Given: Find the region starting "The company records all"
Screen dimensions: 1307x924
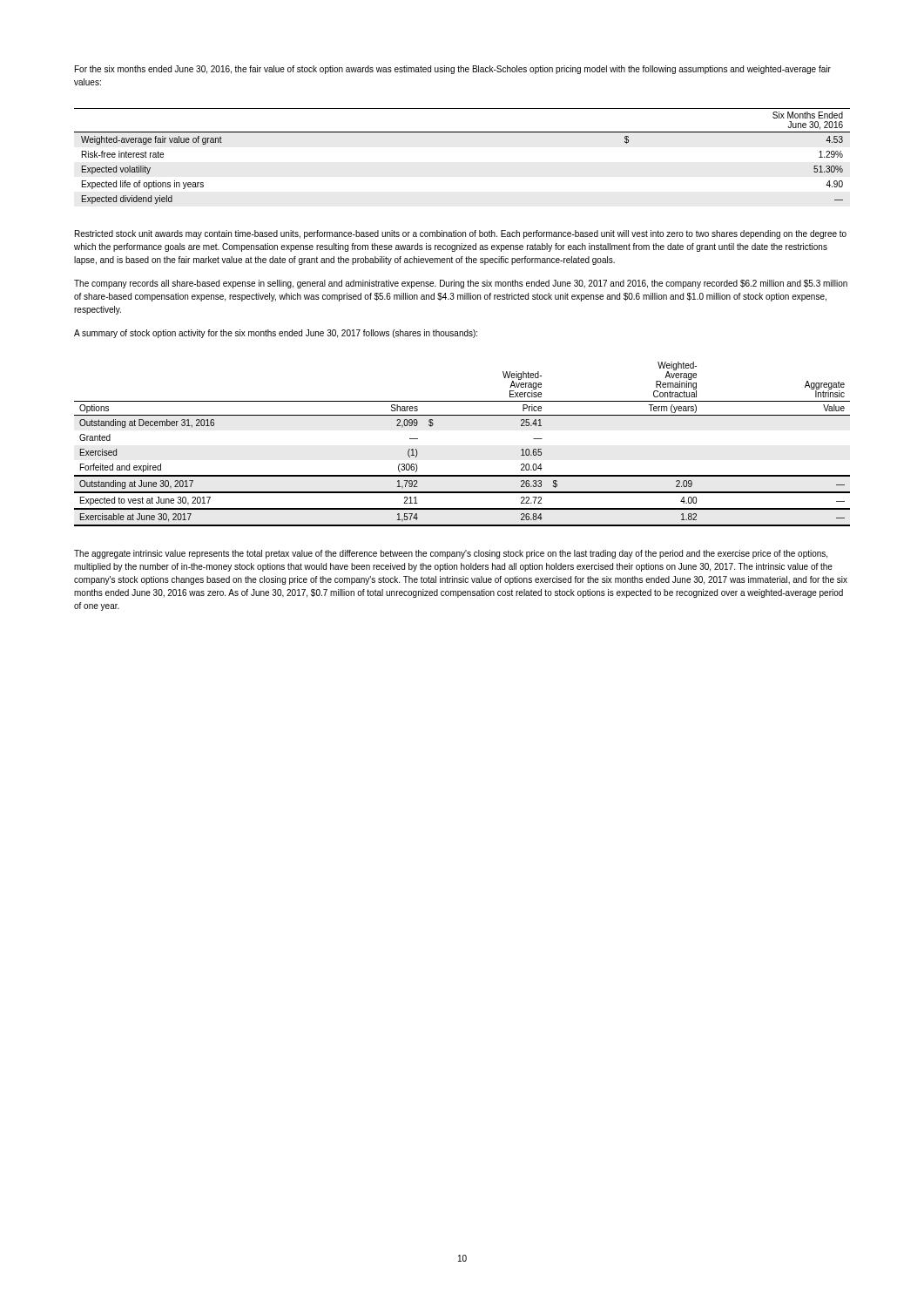Looking at the screenshot, I should pyautogui.click(x=461, y=297).
